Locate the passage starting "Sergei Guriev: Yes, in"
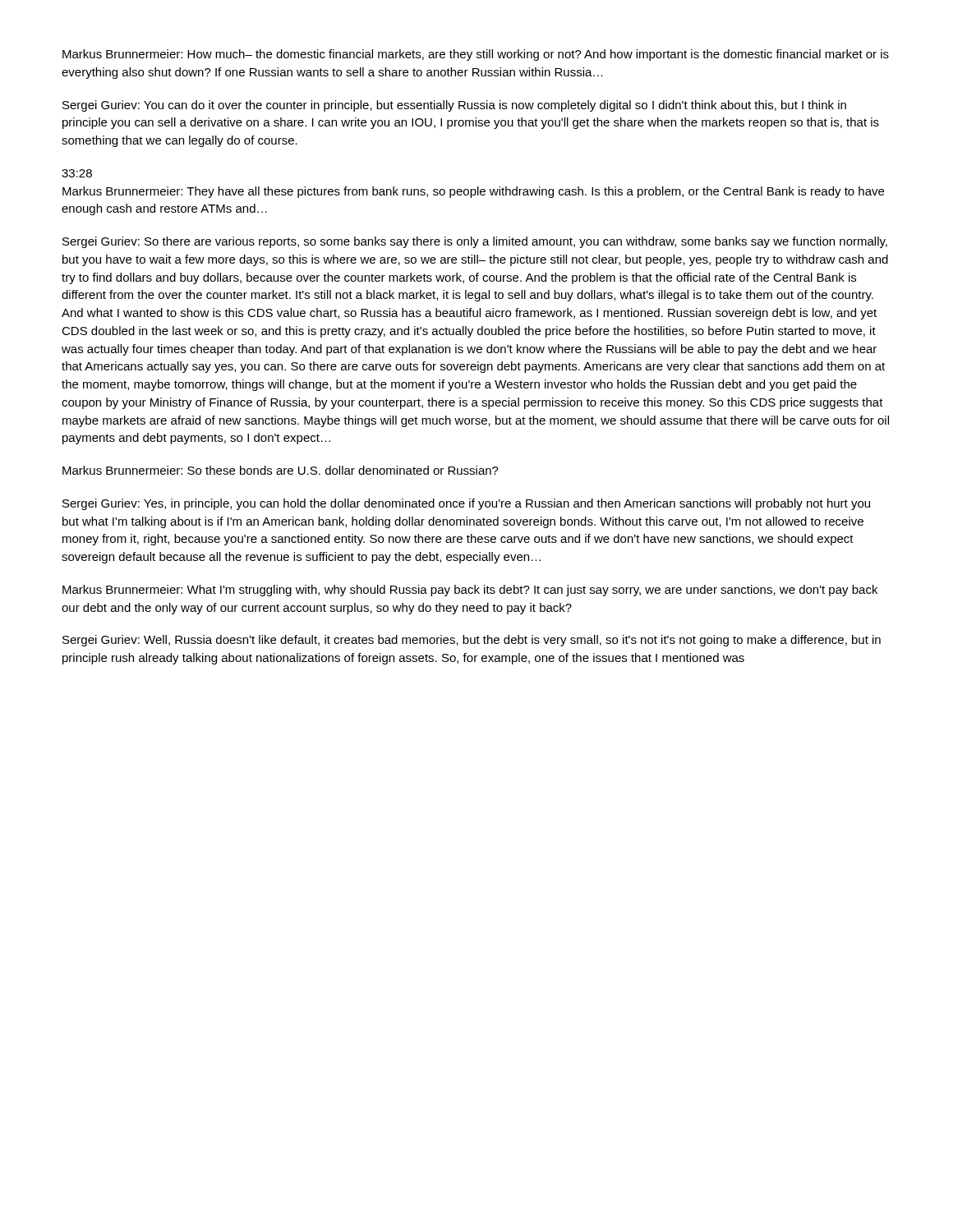The width and height of the screenshot is (953, 1232). click(466, 530)
